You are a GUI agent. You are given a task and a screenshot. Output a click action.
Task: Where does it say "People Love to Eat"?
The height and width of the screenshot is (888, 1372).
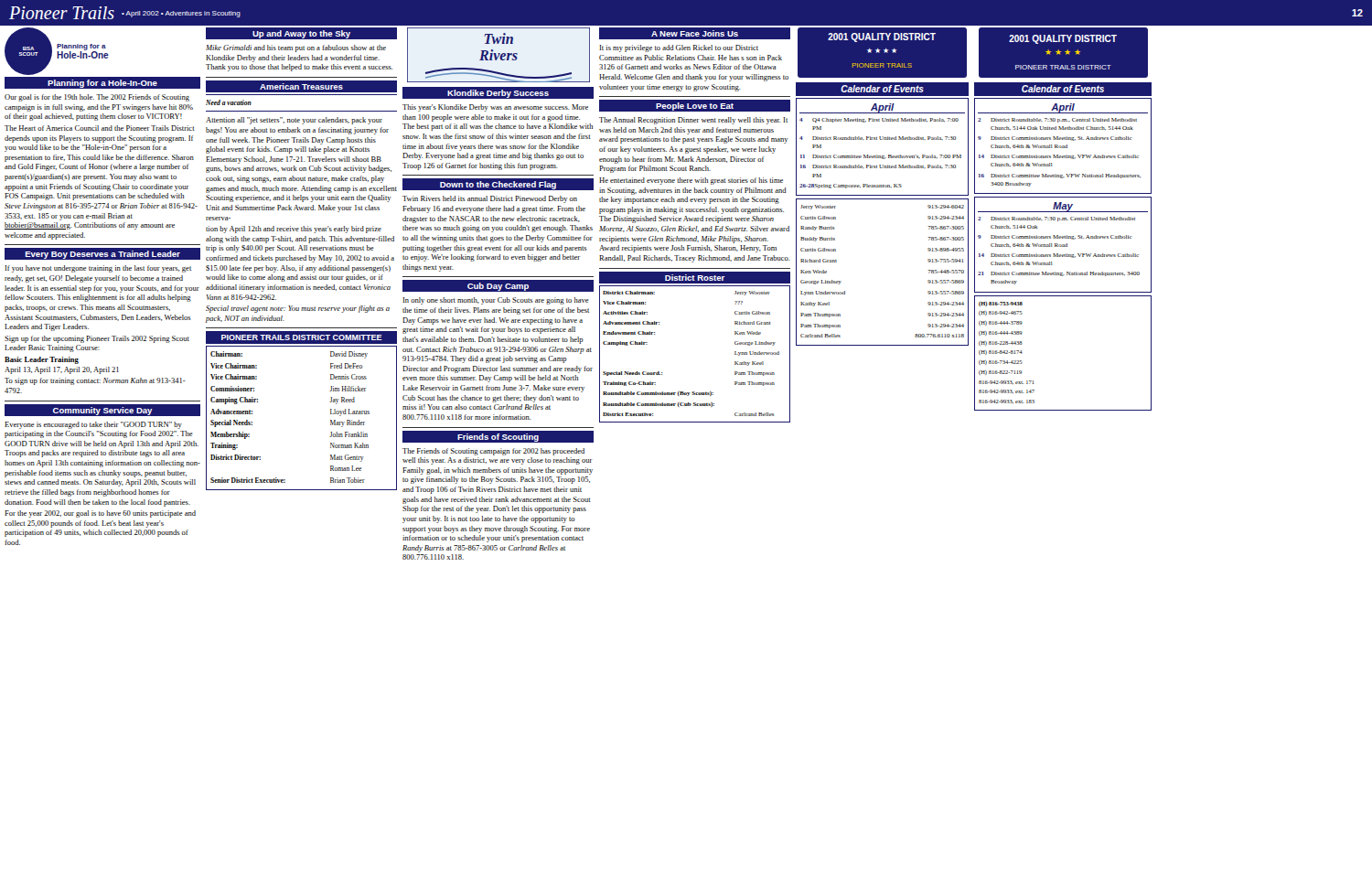[695, 106]
